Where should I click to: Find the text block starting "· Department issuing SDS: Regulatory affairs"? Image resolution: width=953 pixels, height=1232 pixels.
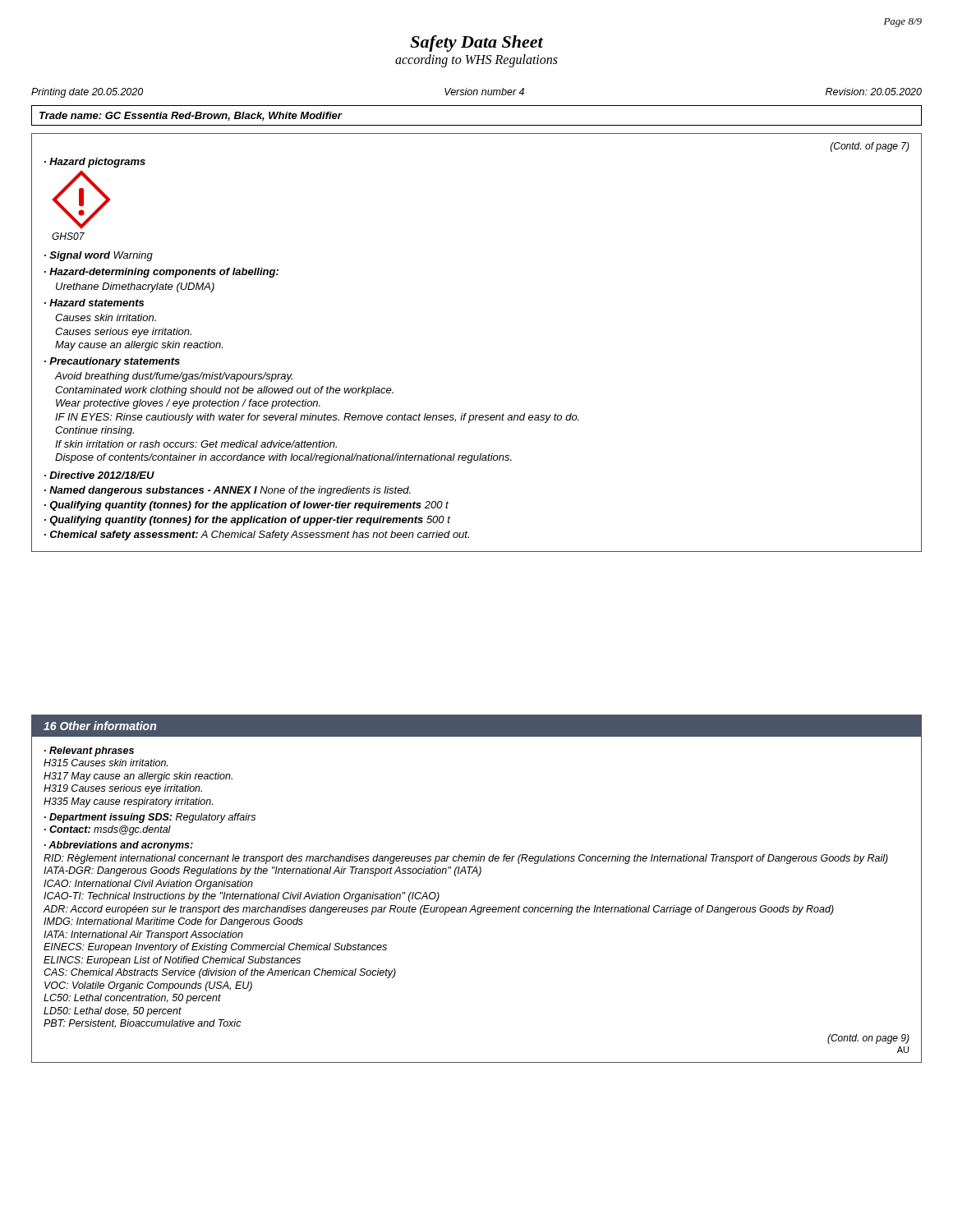[x=150, y=818]
